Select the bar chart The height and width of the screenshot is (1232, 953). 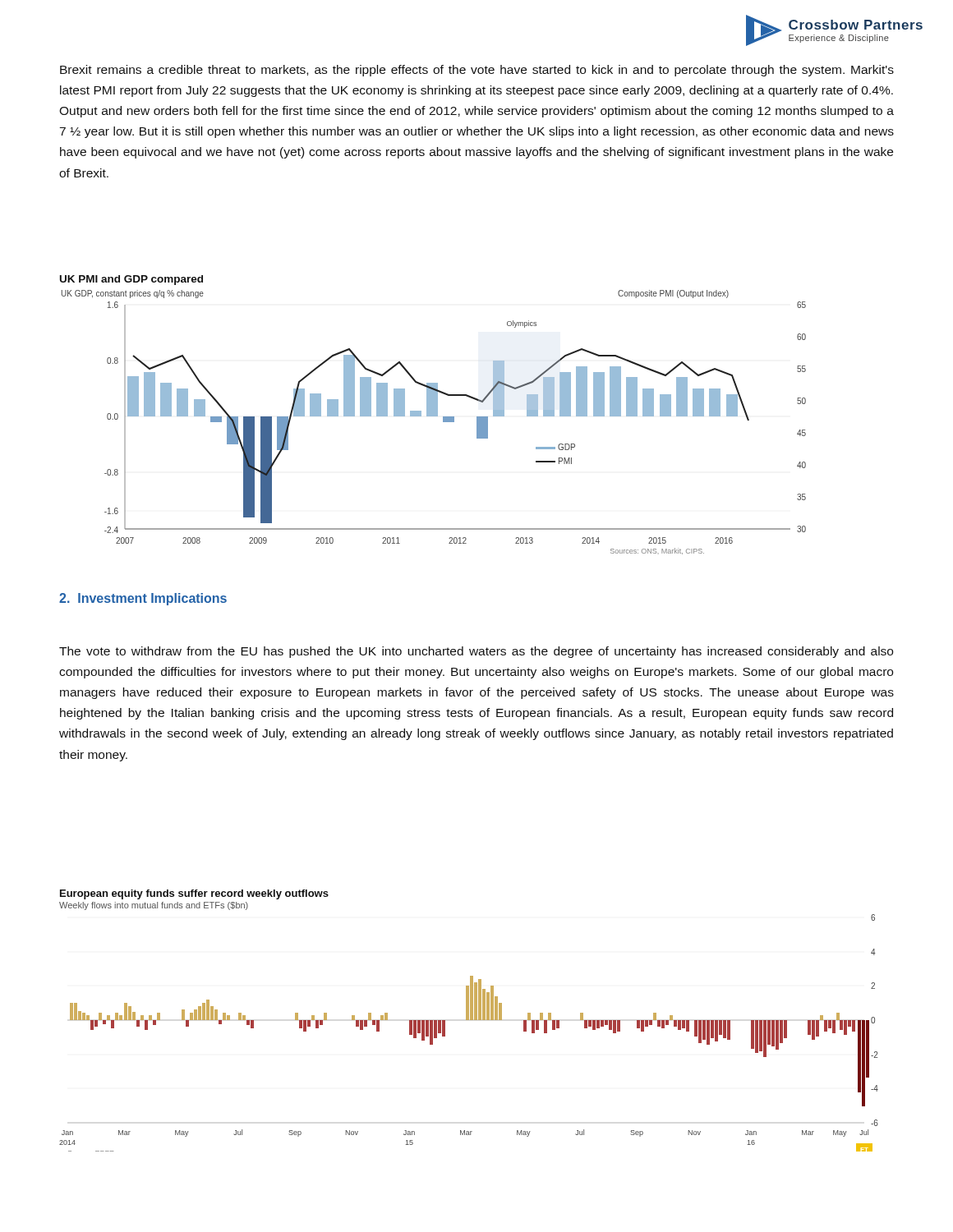(x=476, y=1021)
